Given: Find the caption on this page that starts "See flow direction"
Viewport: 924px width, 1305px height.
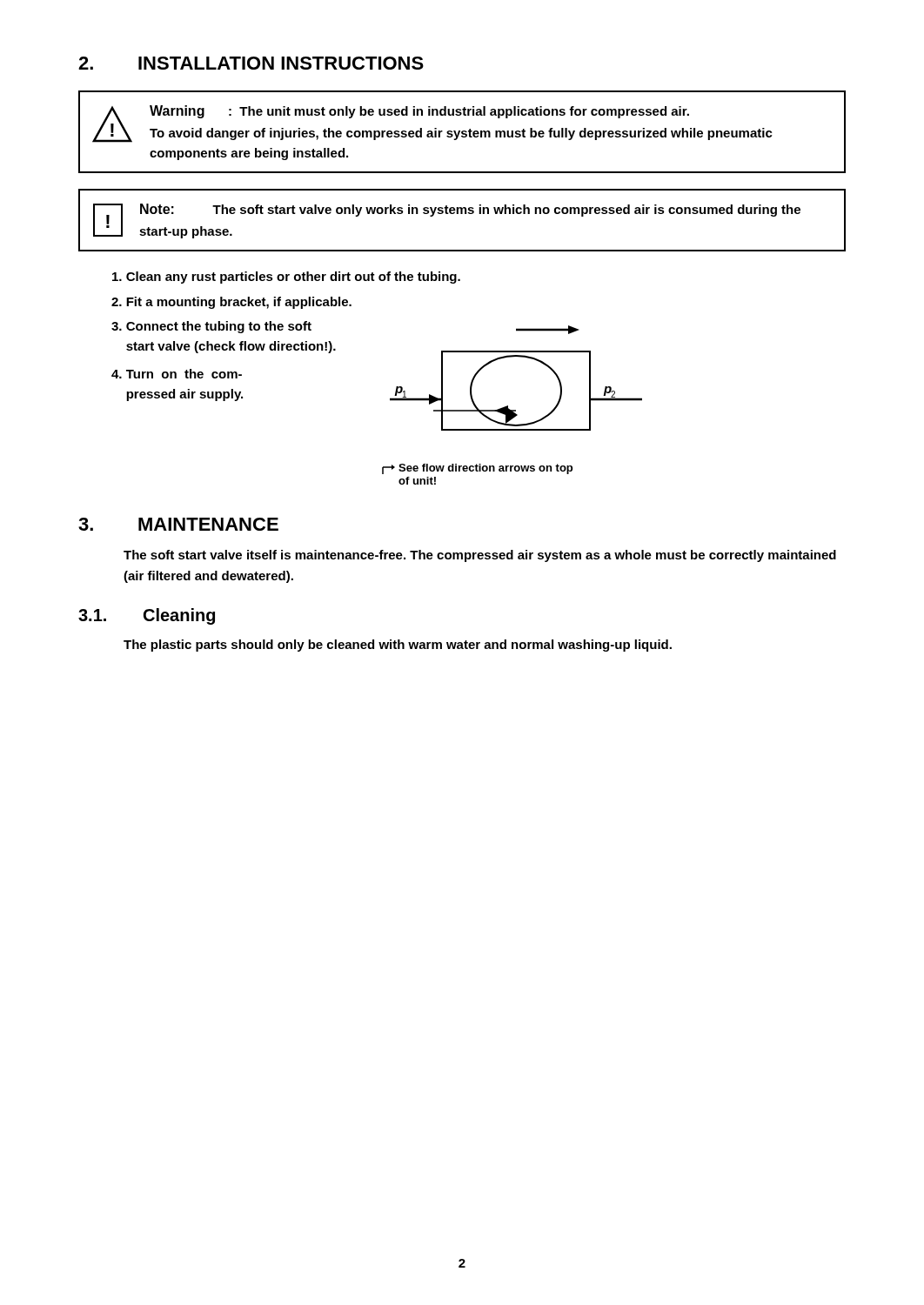Looking at the screenshot, I should 477,474.
